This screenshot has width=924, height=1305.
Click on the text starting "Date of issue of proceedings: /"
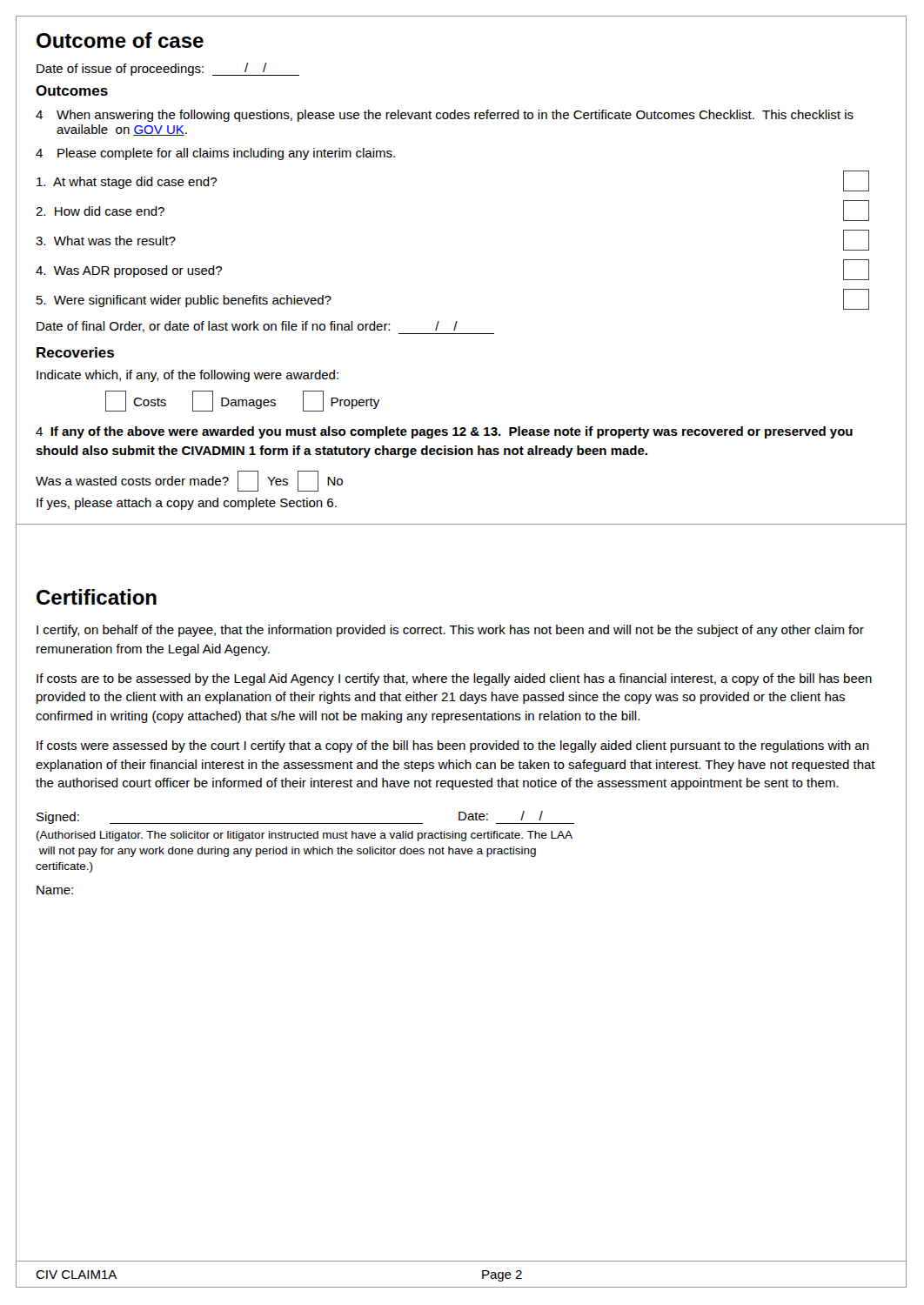click(x=167, y=68)
